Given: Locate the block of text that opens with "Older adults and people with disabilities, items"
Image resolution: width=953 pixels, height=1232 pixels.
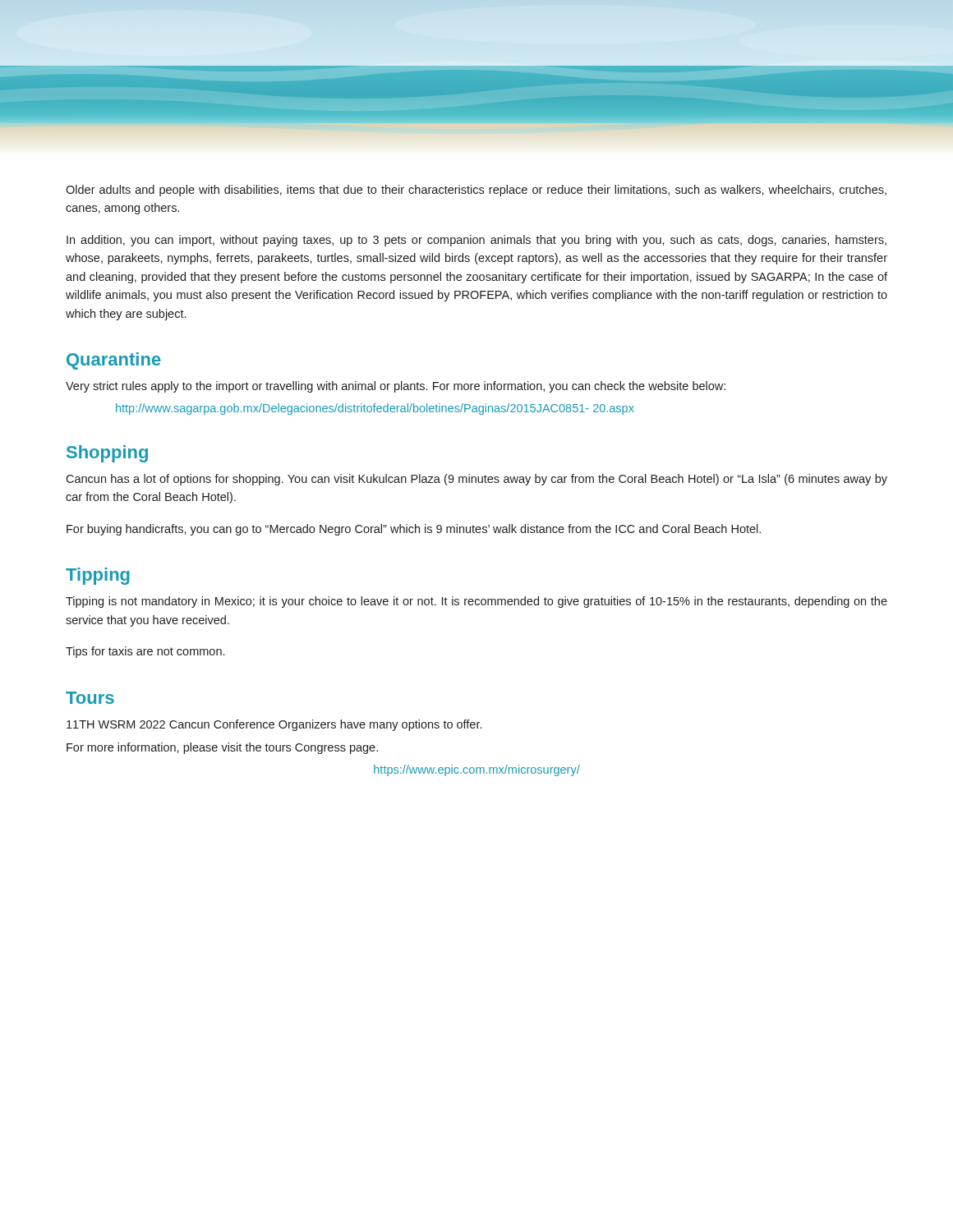Looking at the screenshot, I should point(476,199).
